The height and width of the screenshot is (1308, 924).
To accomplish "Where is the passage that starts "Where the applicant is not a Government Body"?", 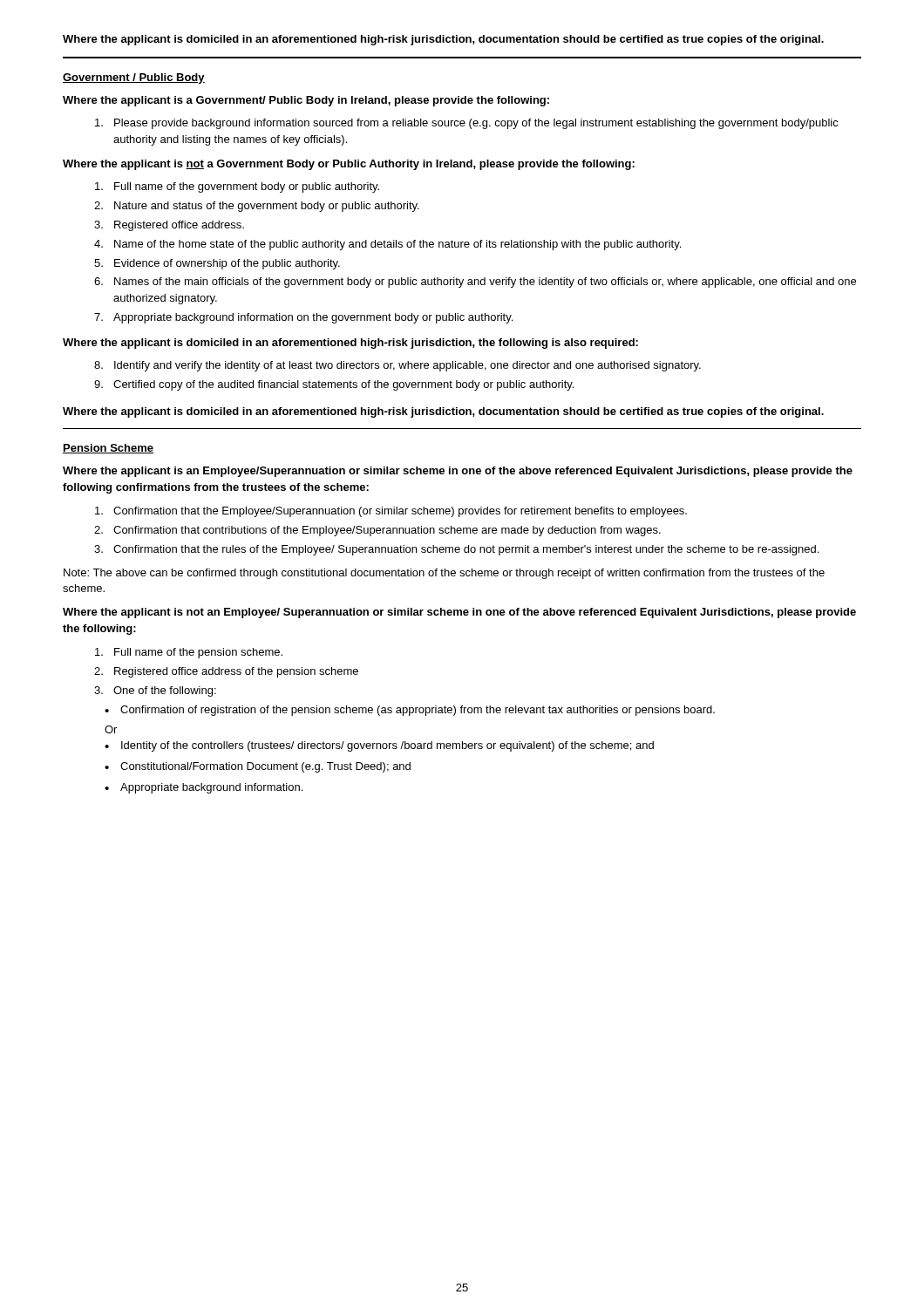I will click(349, 164).
